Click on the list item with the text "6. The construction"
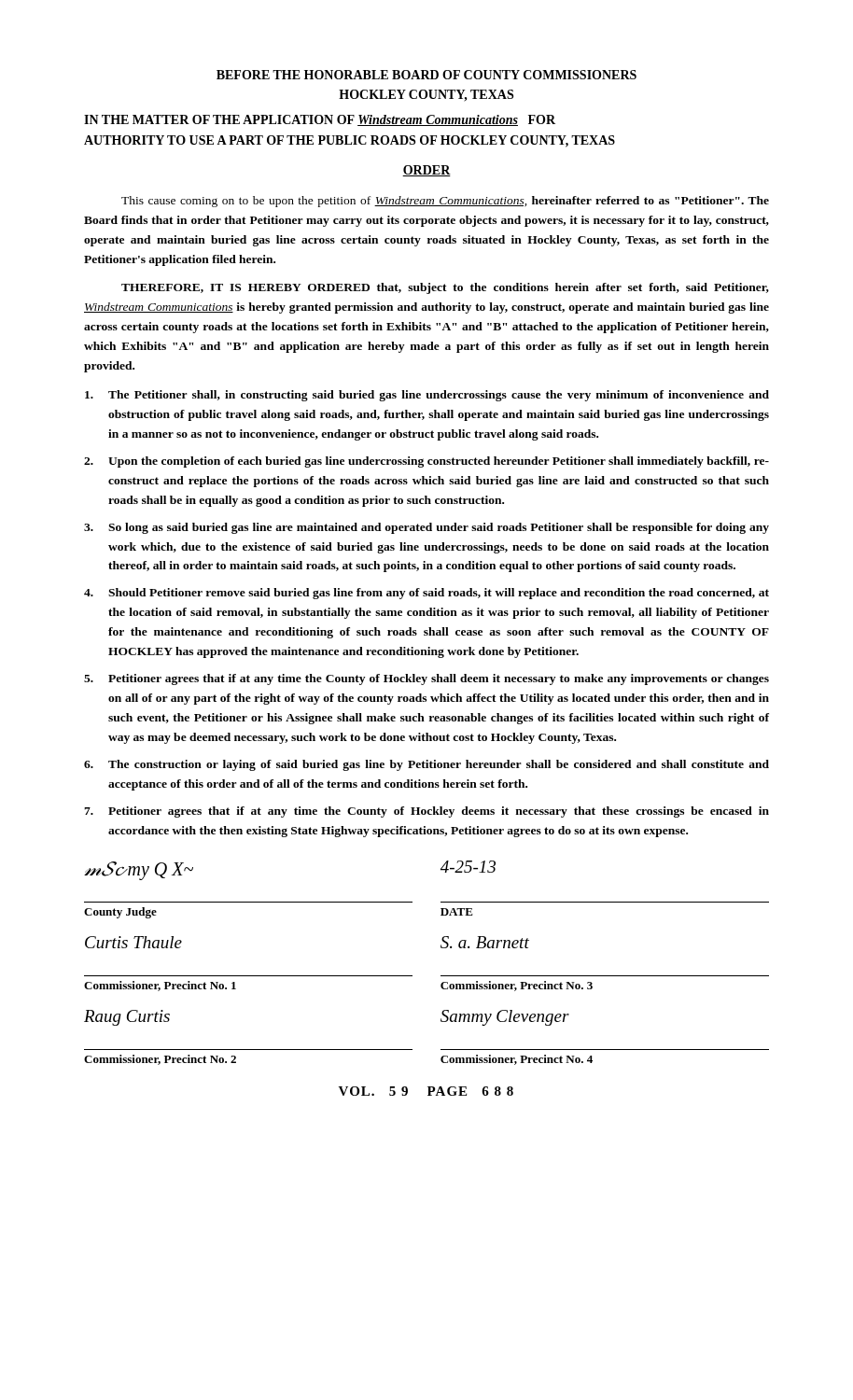 [x=426, y=774]
